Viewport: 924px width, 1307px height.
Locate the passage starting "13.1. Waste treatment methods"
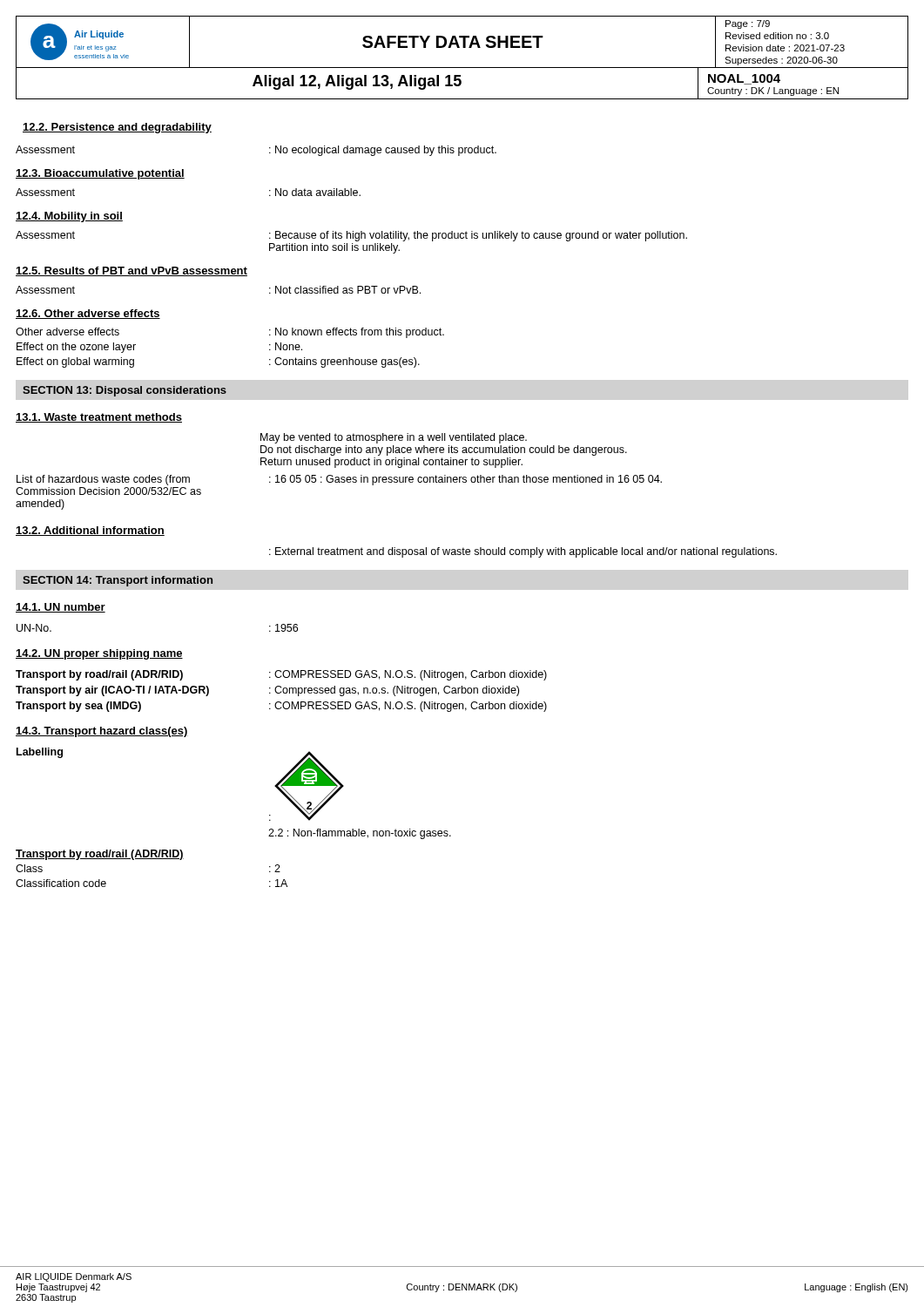click(x=99, y=417)
